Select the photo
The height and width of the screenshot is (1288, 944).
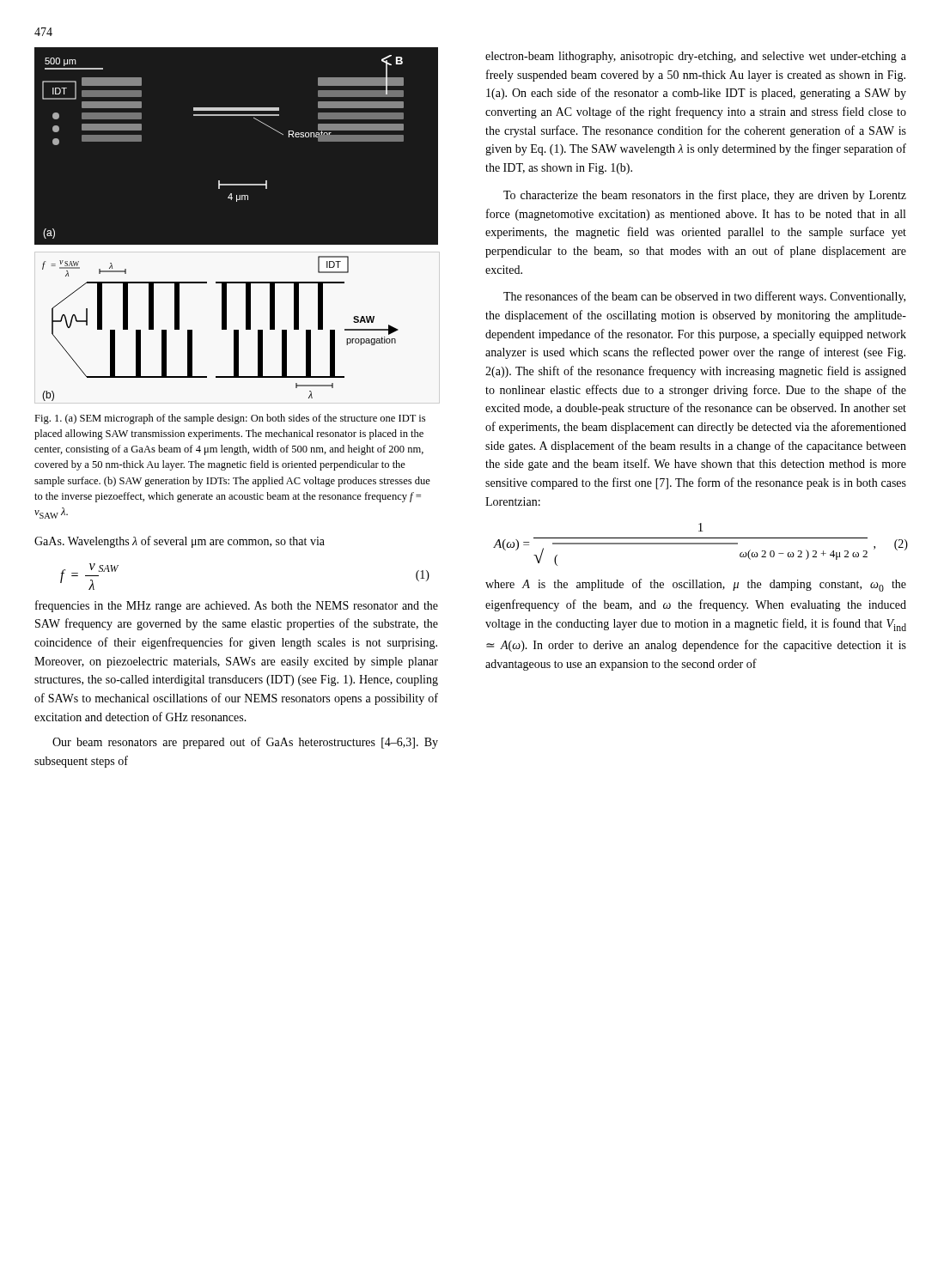point(236,146)
